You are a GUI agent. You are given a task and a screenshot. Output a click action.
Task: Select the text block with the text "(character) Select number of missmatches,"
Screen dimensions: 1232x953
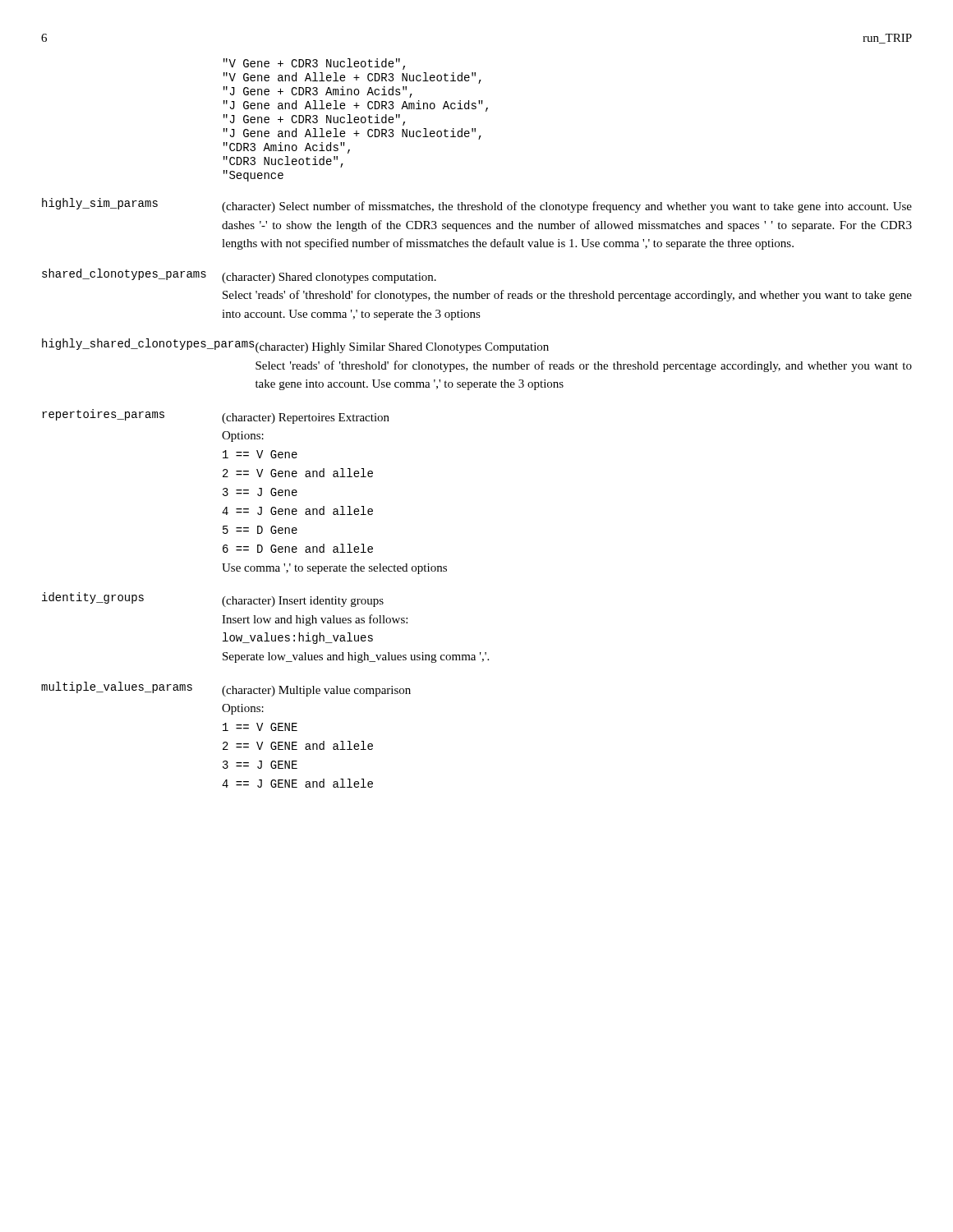tap(567, 225)
